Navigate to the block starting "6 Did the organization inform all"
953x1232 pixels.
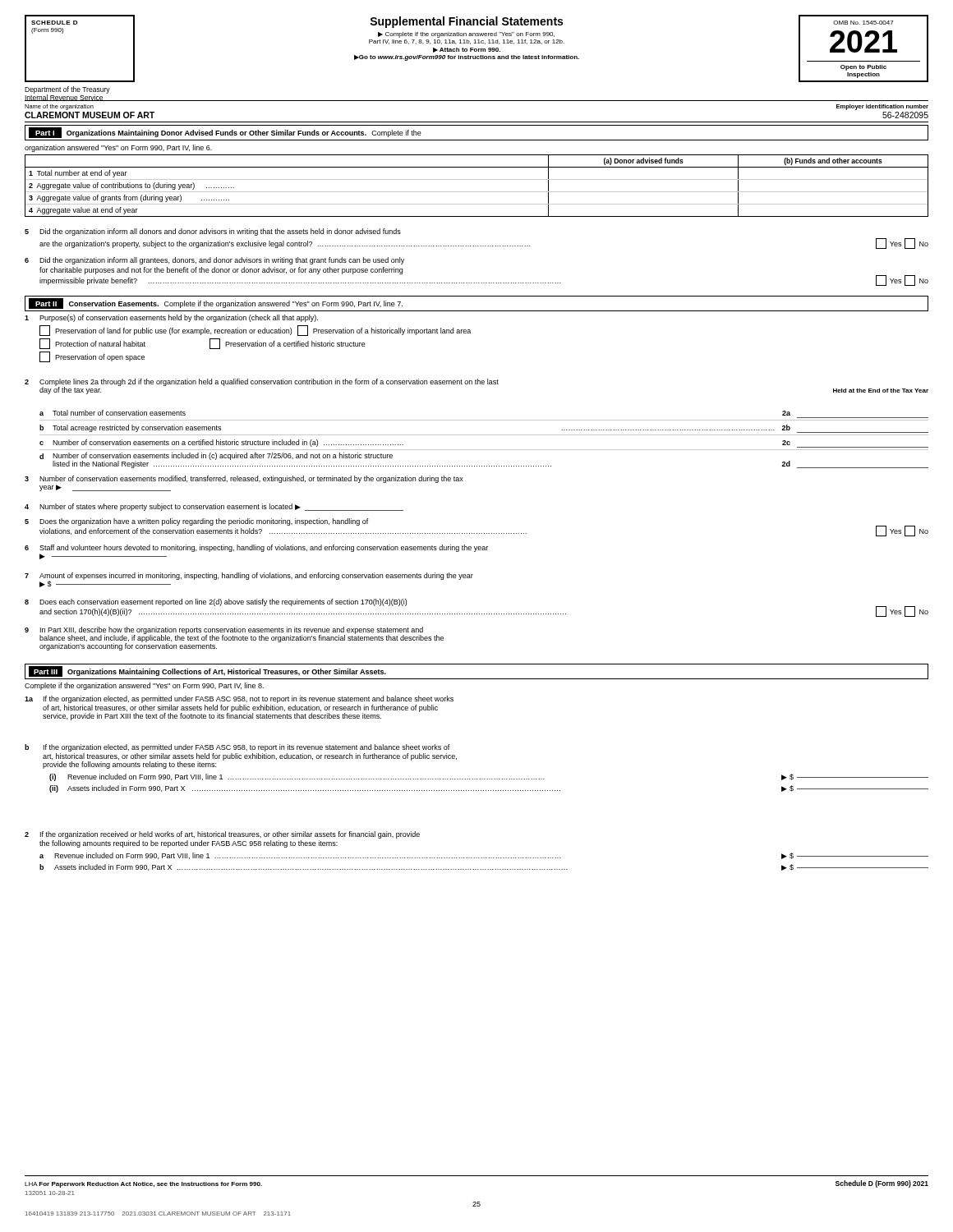point(476,271)
